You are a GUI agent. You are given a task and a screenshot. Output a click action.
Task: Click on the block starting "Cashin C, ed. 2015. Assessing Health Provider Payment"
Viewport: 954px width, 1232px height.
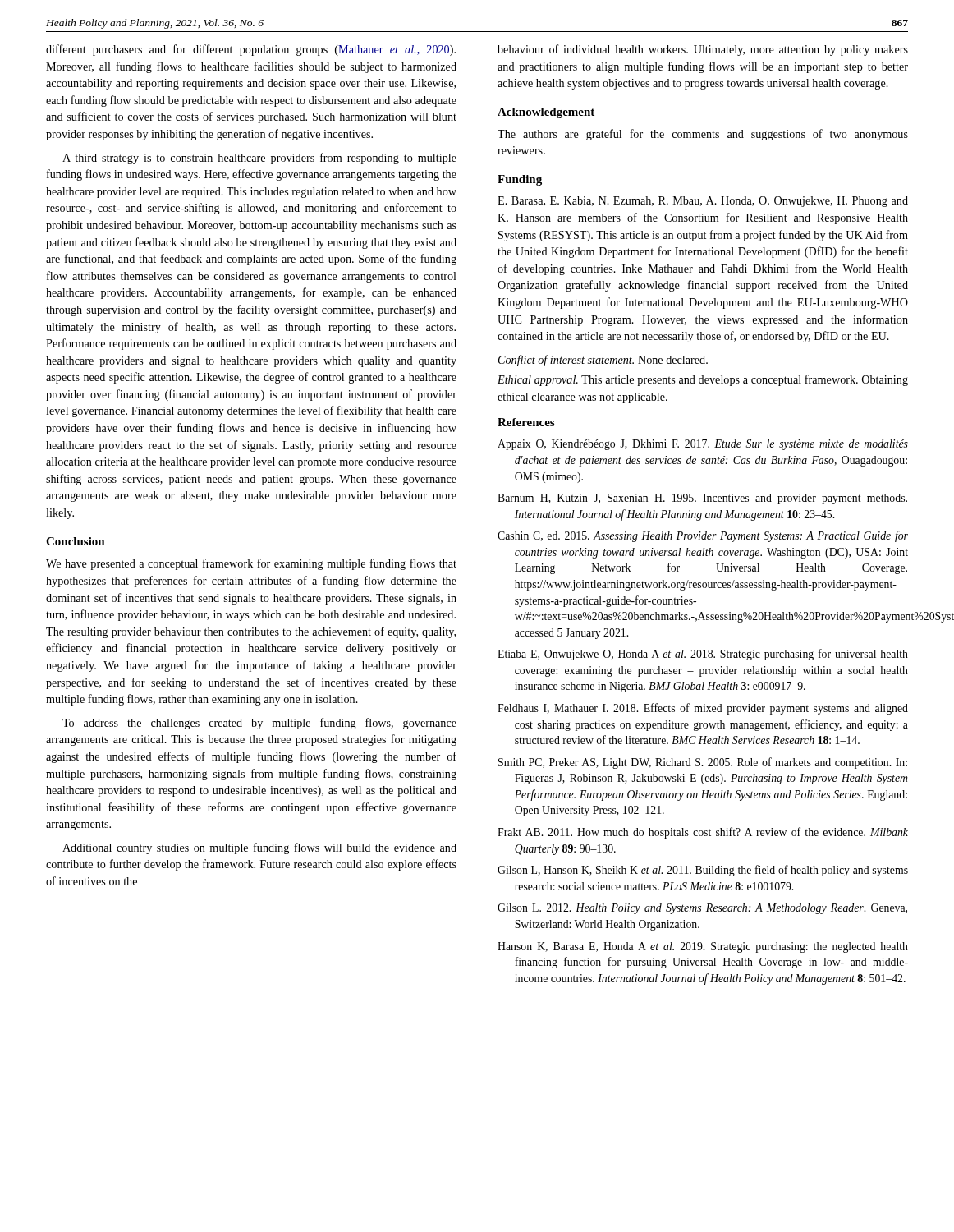[703, 585]
